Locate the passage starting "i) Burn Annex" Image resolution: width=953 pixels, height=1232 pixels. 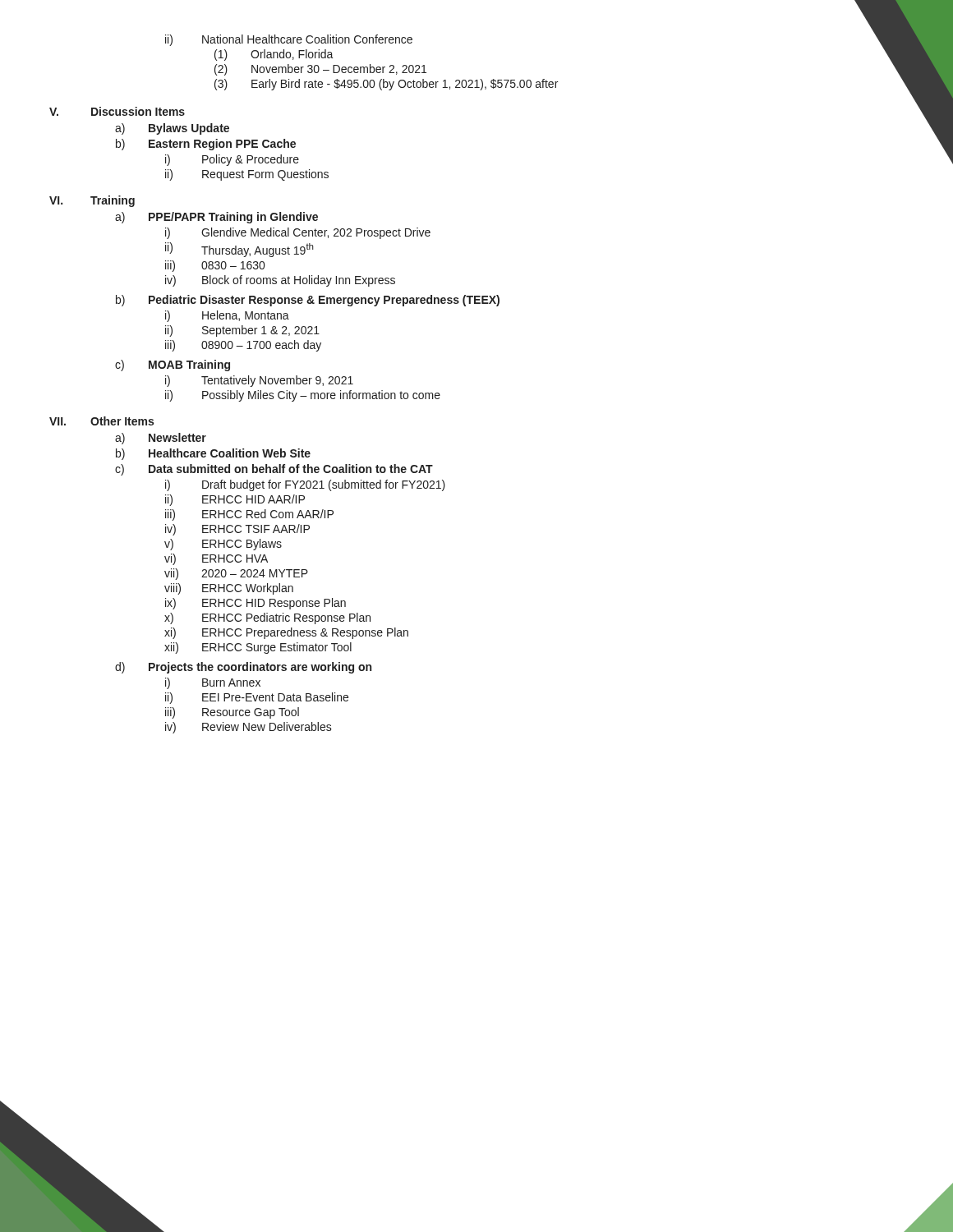pyautogui.click(x=213, y=683)
